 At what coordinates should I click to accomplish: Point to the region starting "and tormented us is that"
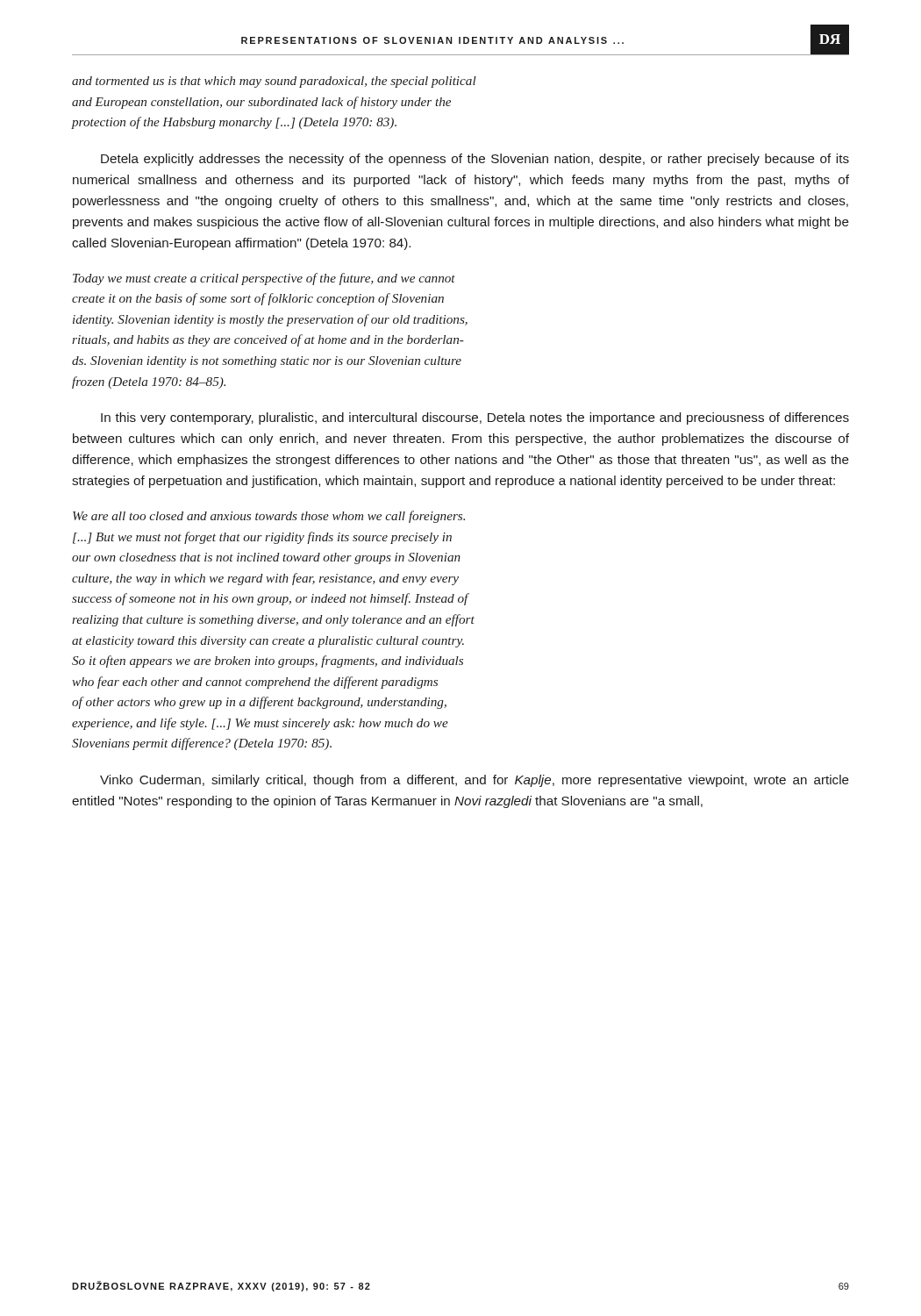tap(460, 101)
